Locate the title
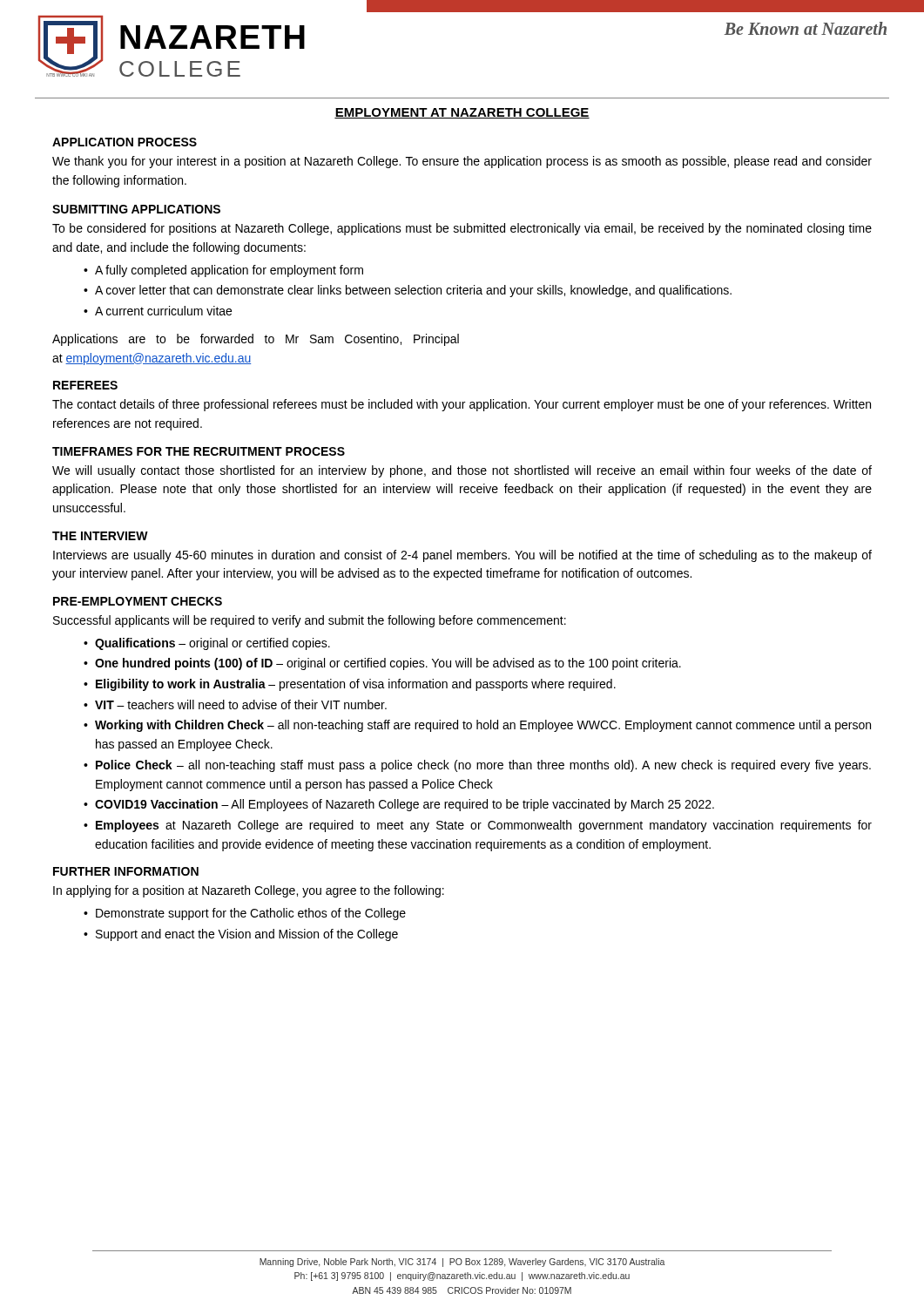 pyautogui.click(x=462, y=112)
